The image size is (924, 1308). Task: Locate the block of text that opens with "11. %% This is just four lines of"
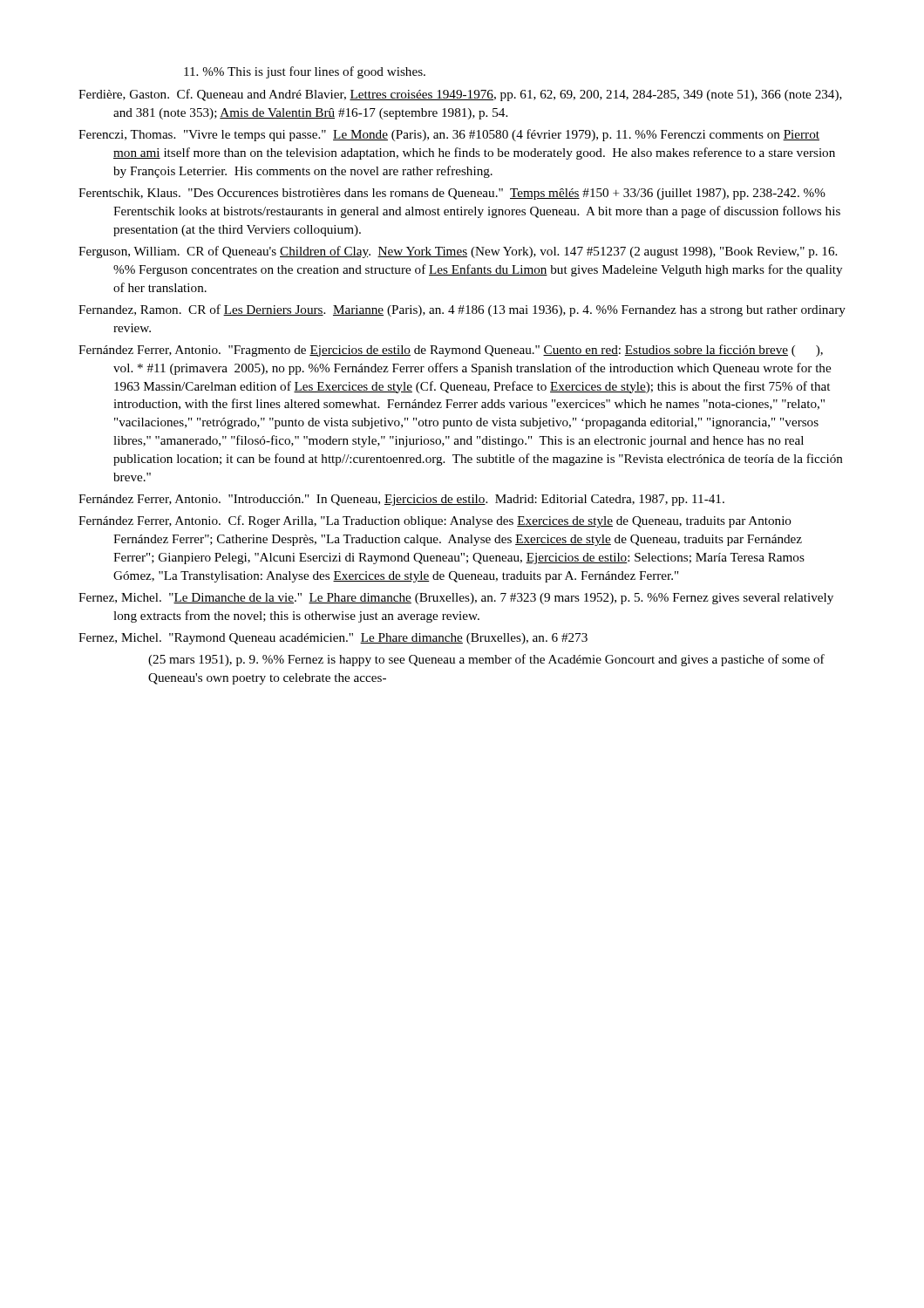tap(305, 71)
